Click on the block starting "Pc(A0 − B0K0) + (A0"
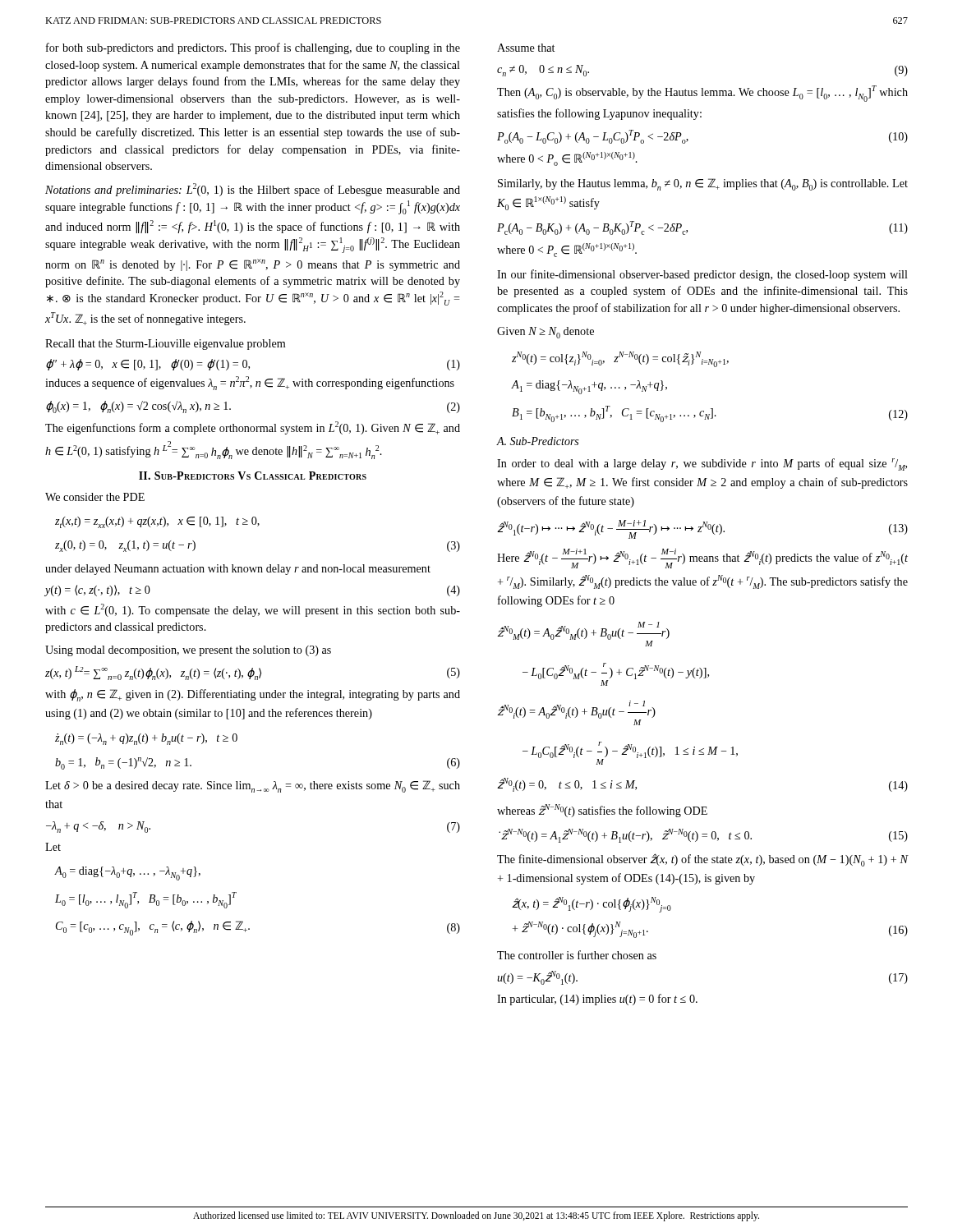 click(583, 227)
